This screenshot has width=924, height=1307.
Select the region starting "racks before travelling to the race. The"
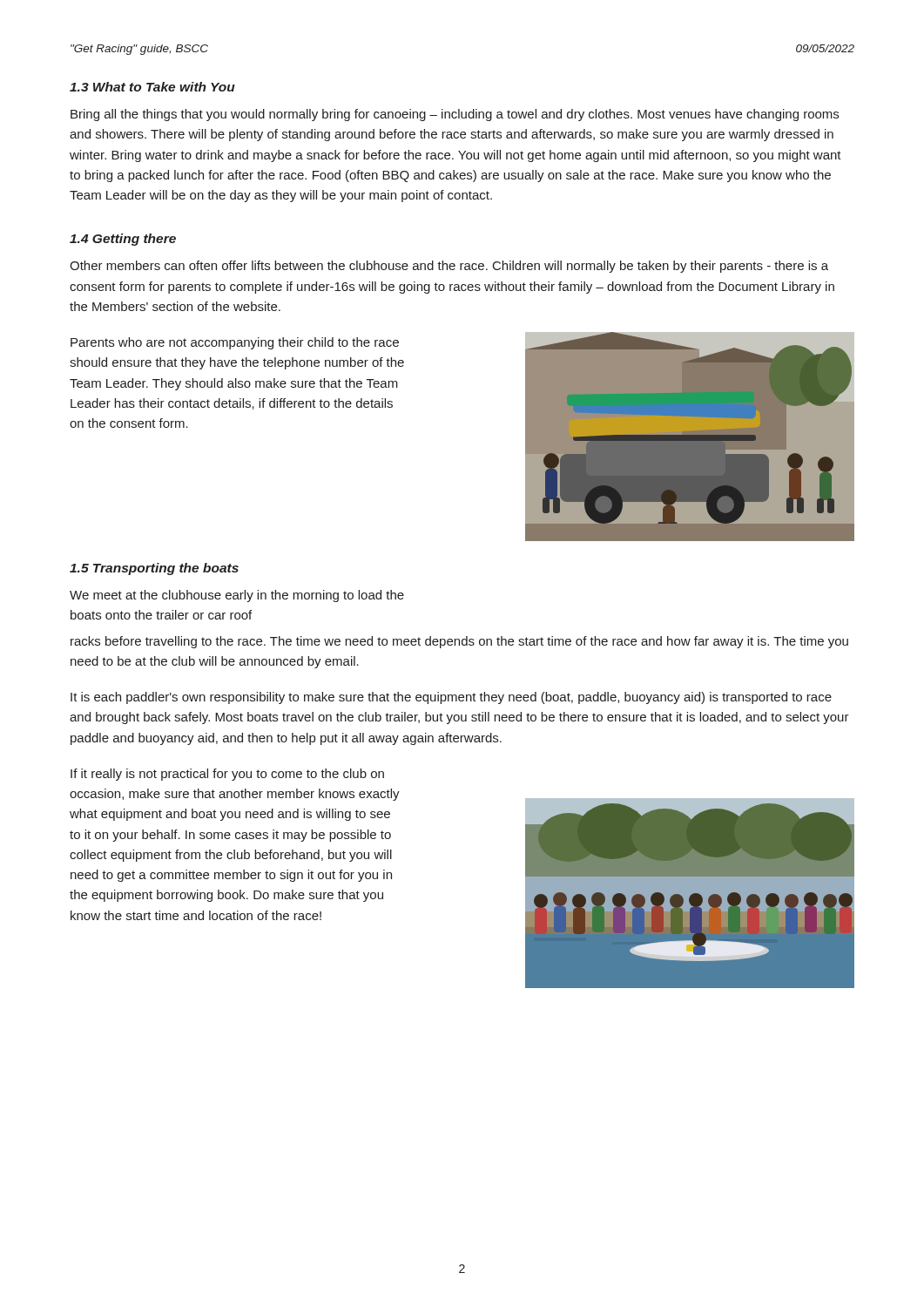[x=459, y=651]
